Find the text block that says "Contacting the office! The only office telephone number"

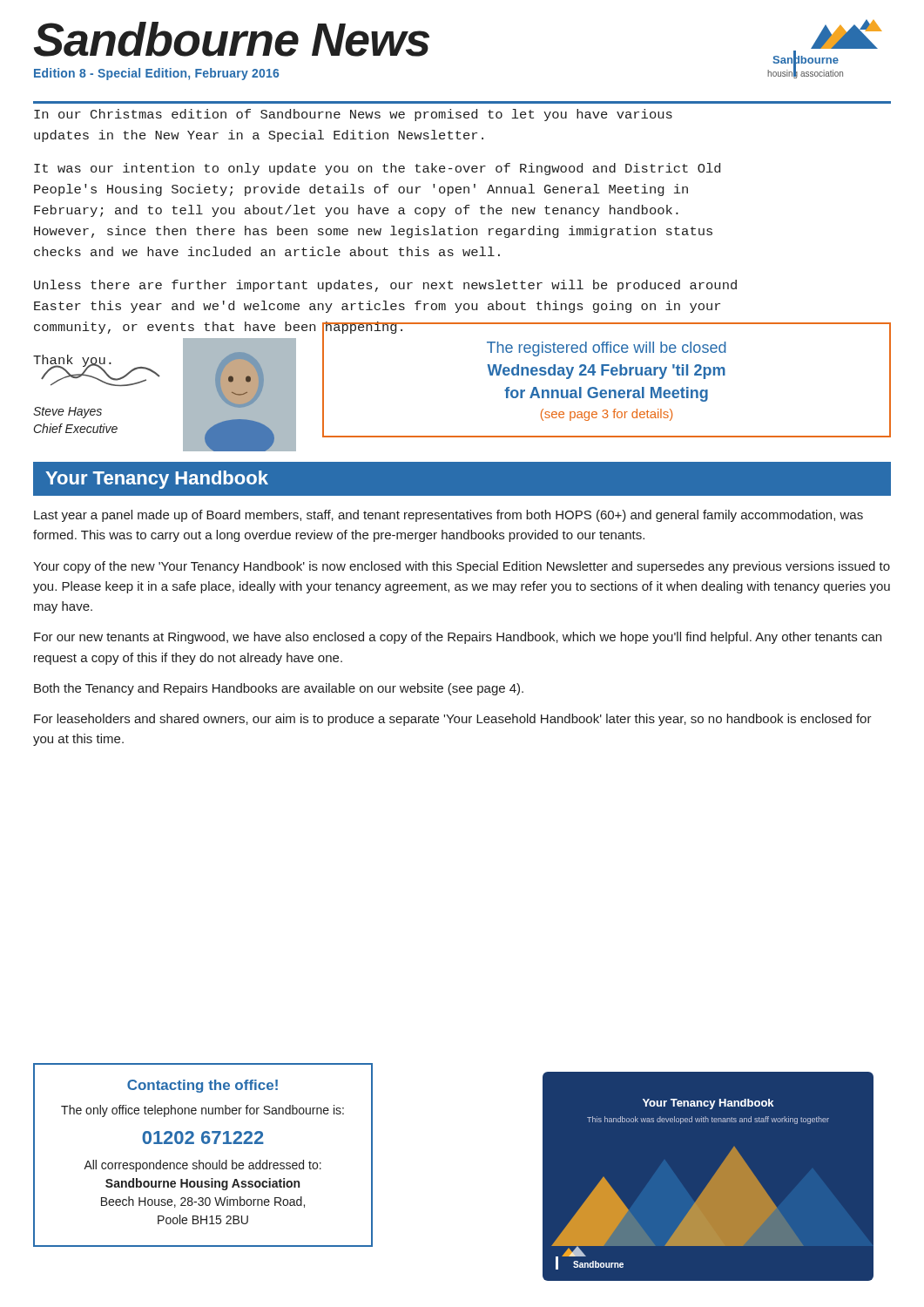pyautogui.click(x=203, y=1153)
